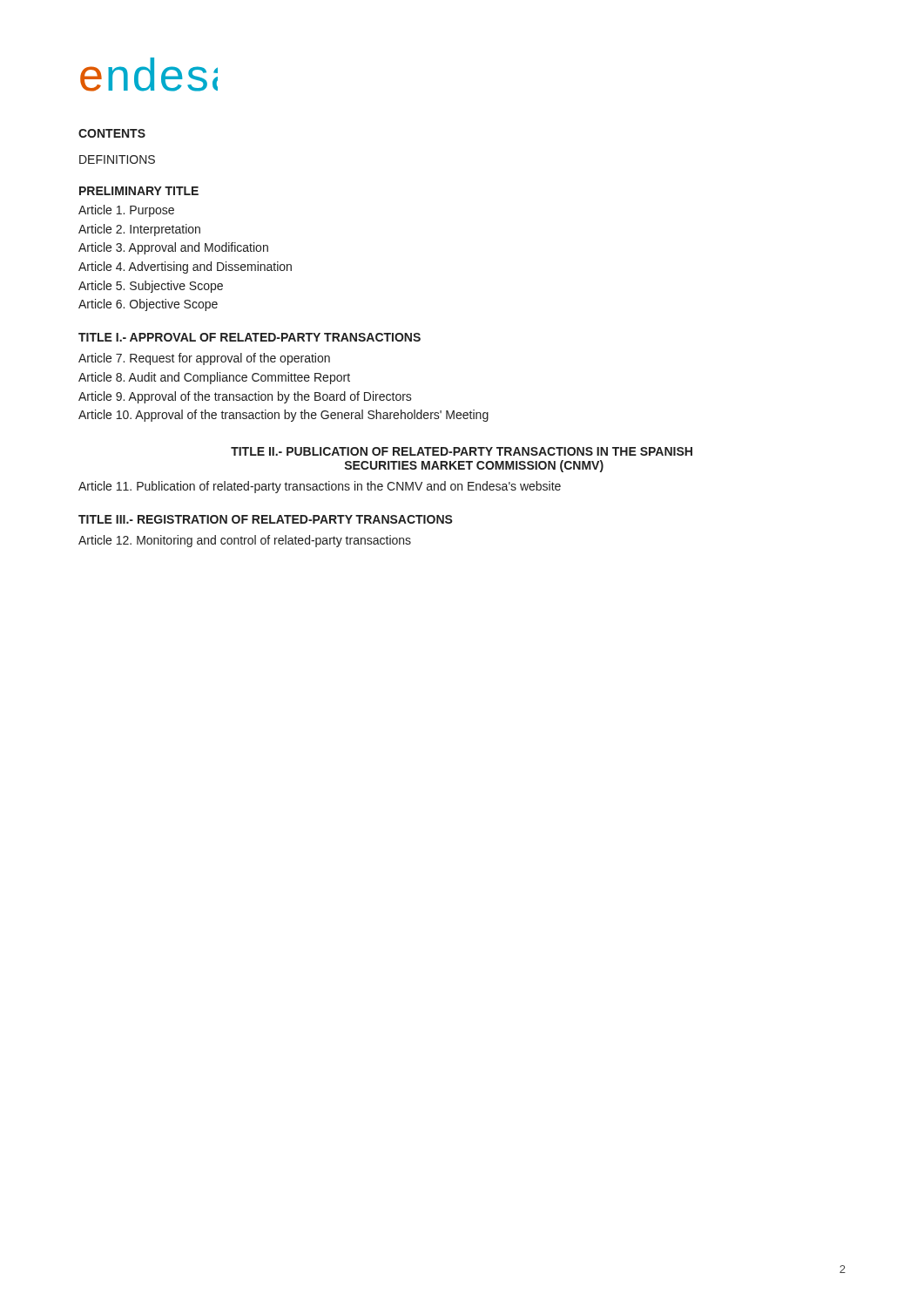The width and height of the screenshot is (924, 1307).
Task: Point to the text block starting "Article 6. Objective Scope"
Action: [x=148, y=304]
